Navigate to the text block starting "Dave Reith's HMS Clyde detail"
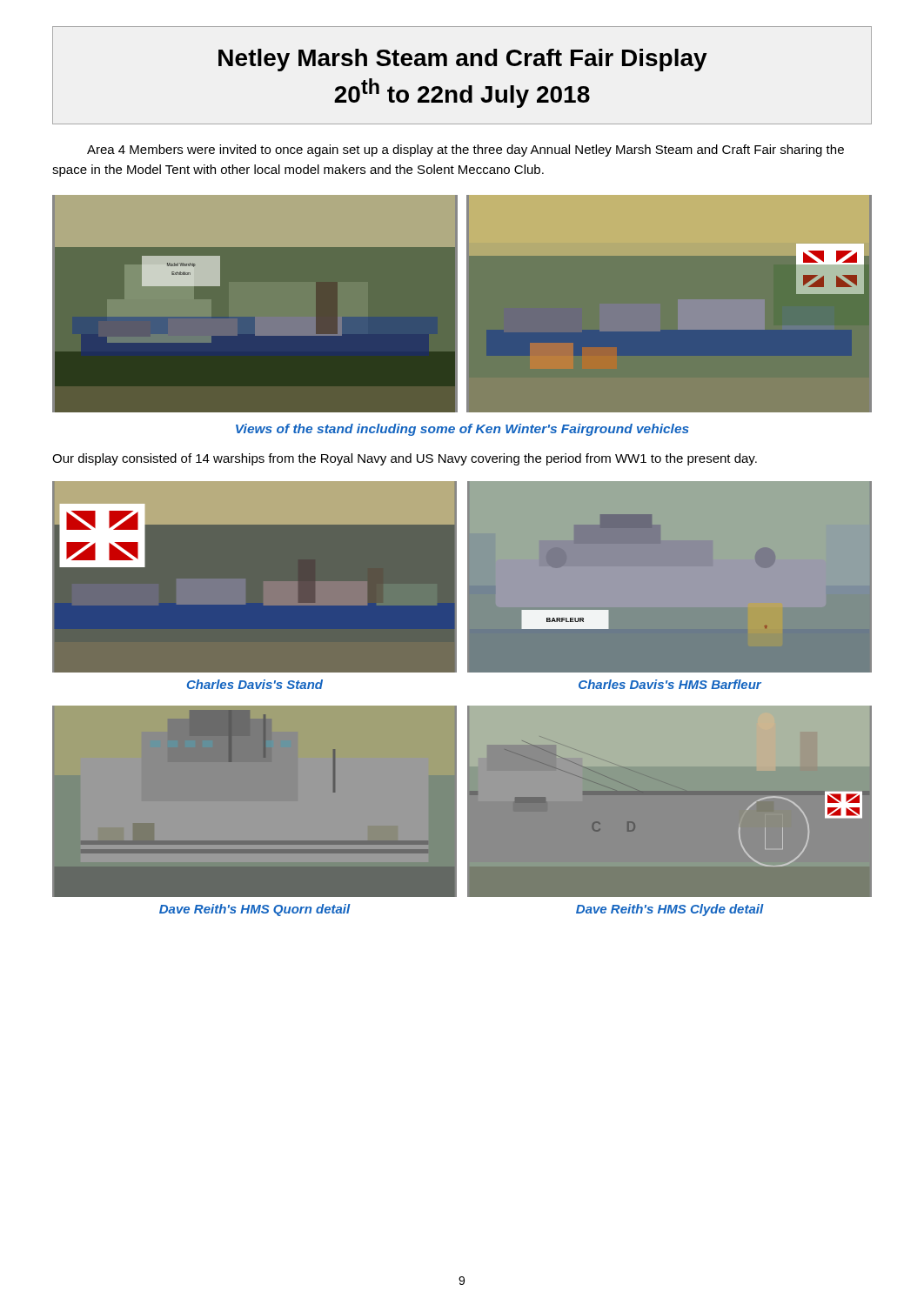Image resolution: width=924 pixels, height=1305 pixels. coord(669,908)
